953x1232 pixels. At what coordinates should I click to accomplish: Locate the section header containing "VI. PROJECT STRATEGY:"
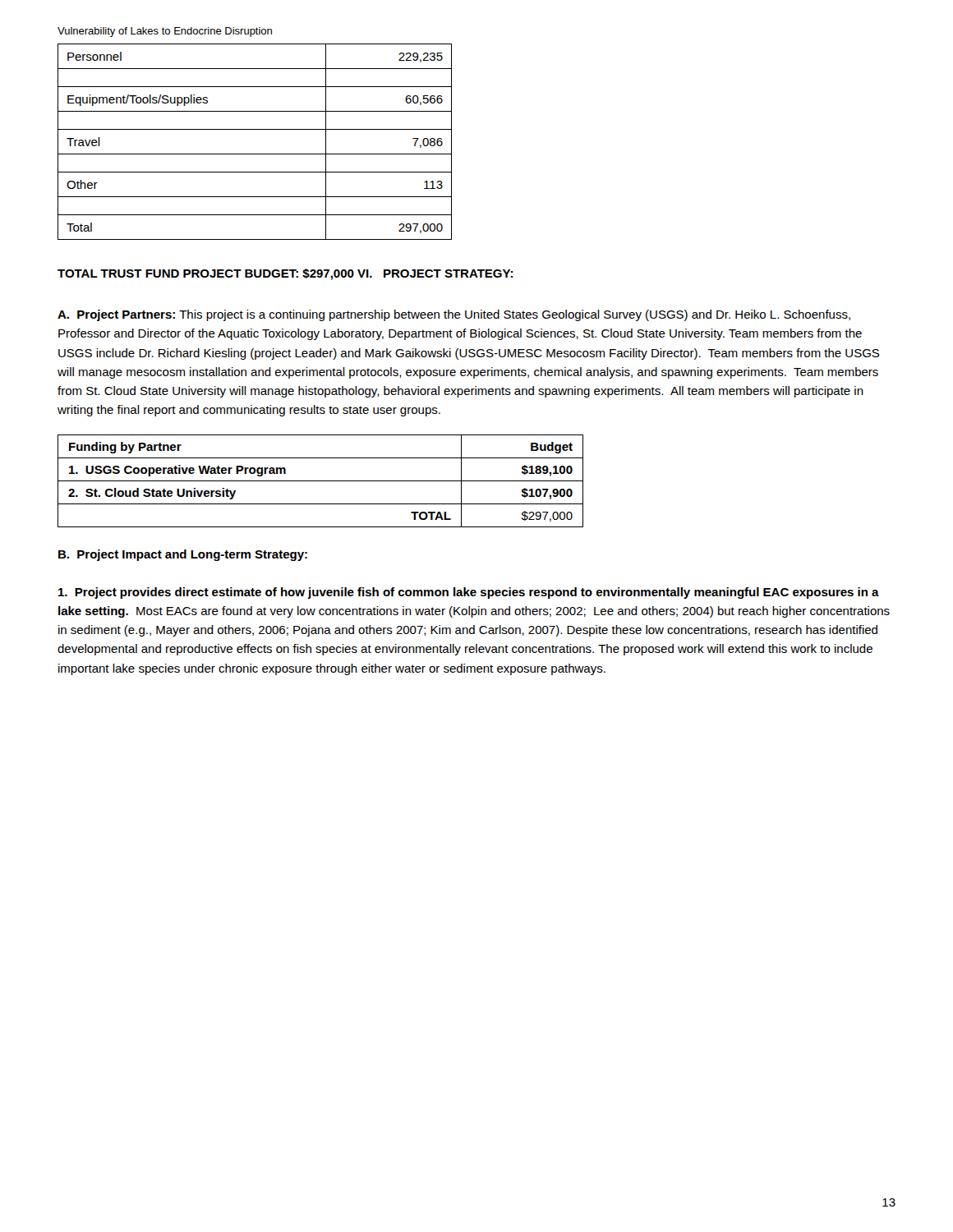click(x=436, y=273)
